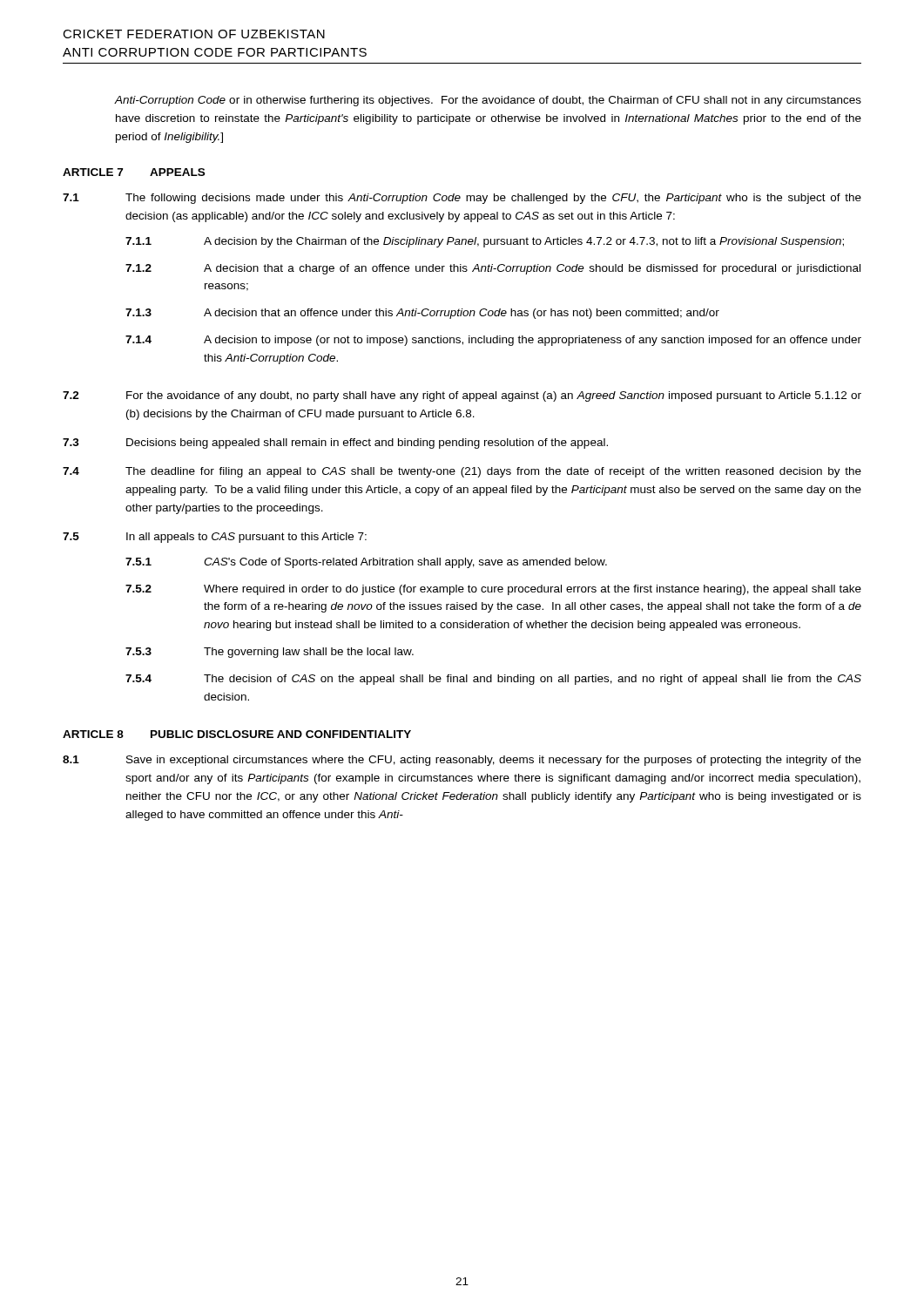Select the list item that reads "7.1 The following decisions made"
The height and width of the screenshot is (1307, 924).
coord(462,199)
